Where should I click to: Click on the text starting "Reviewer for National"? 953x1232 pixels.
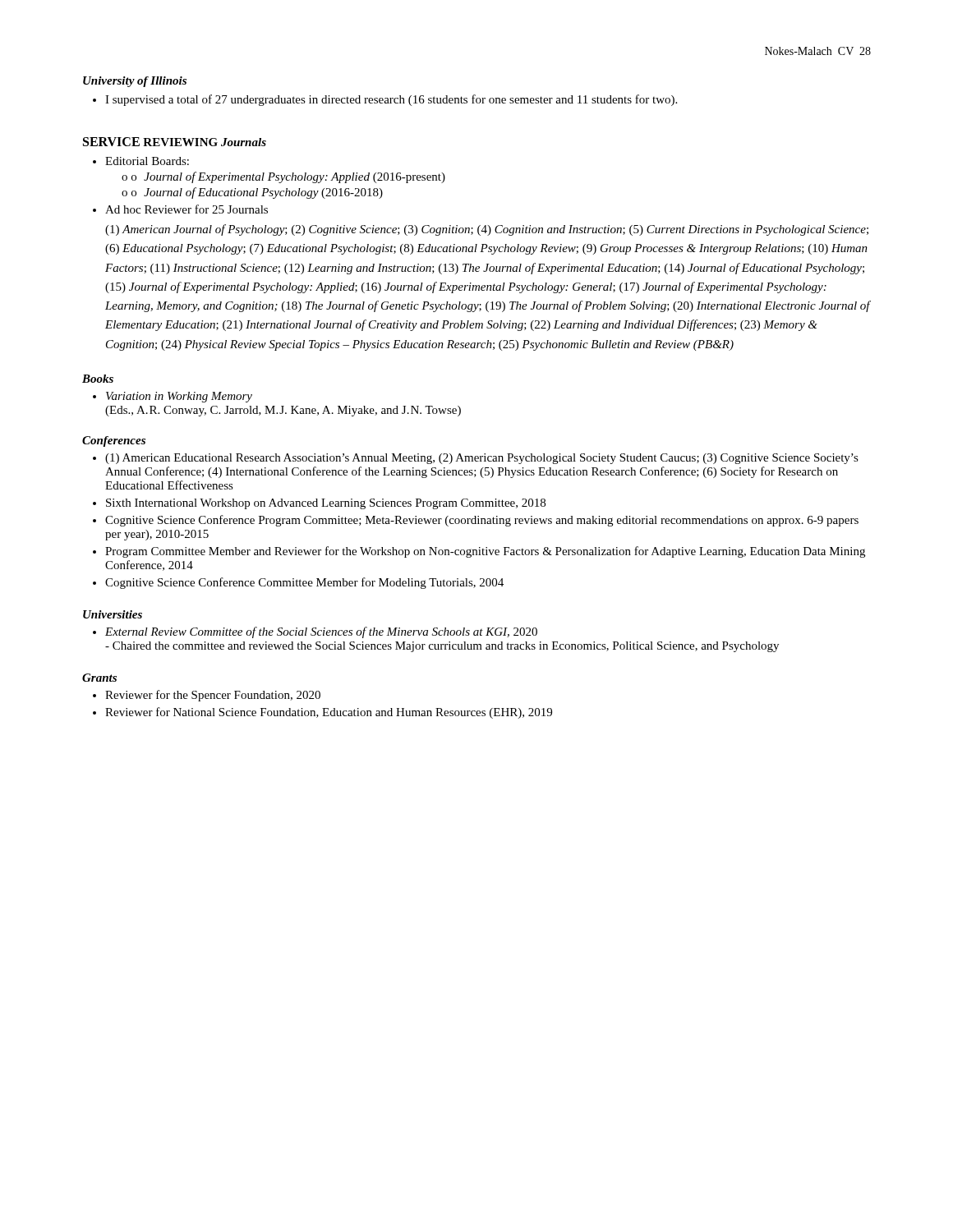(476, 712)
